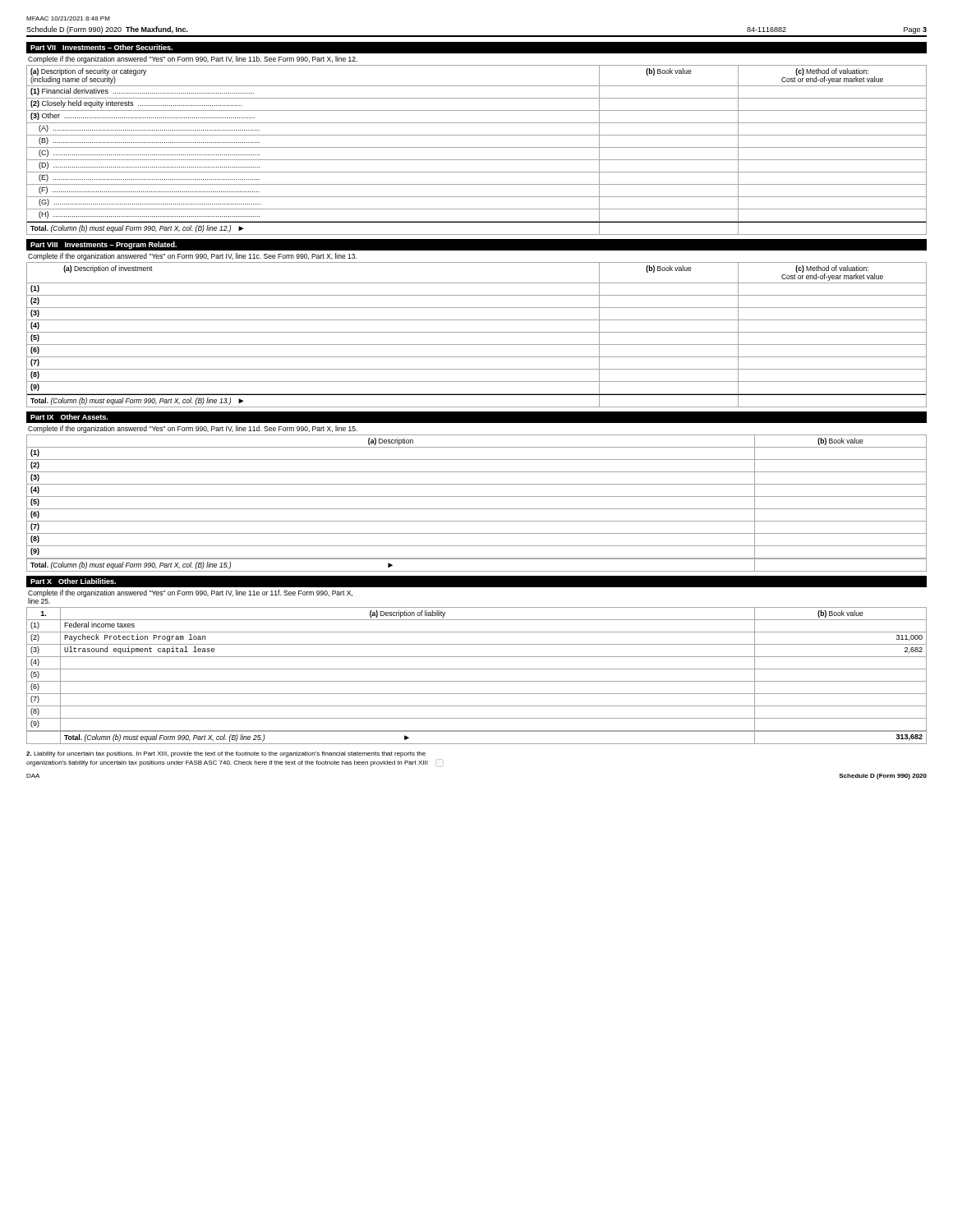Click on the table containing "(a) Description (b)"
The image size is (953, 1232).
[476, 503]
